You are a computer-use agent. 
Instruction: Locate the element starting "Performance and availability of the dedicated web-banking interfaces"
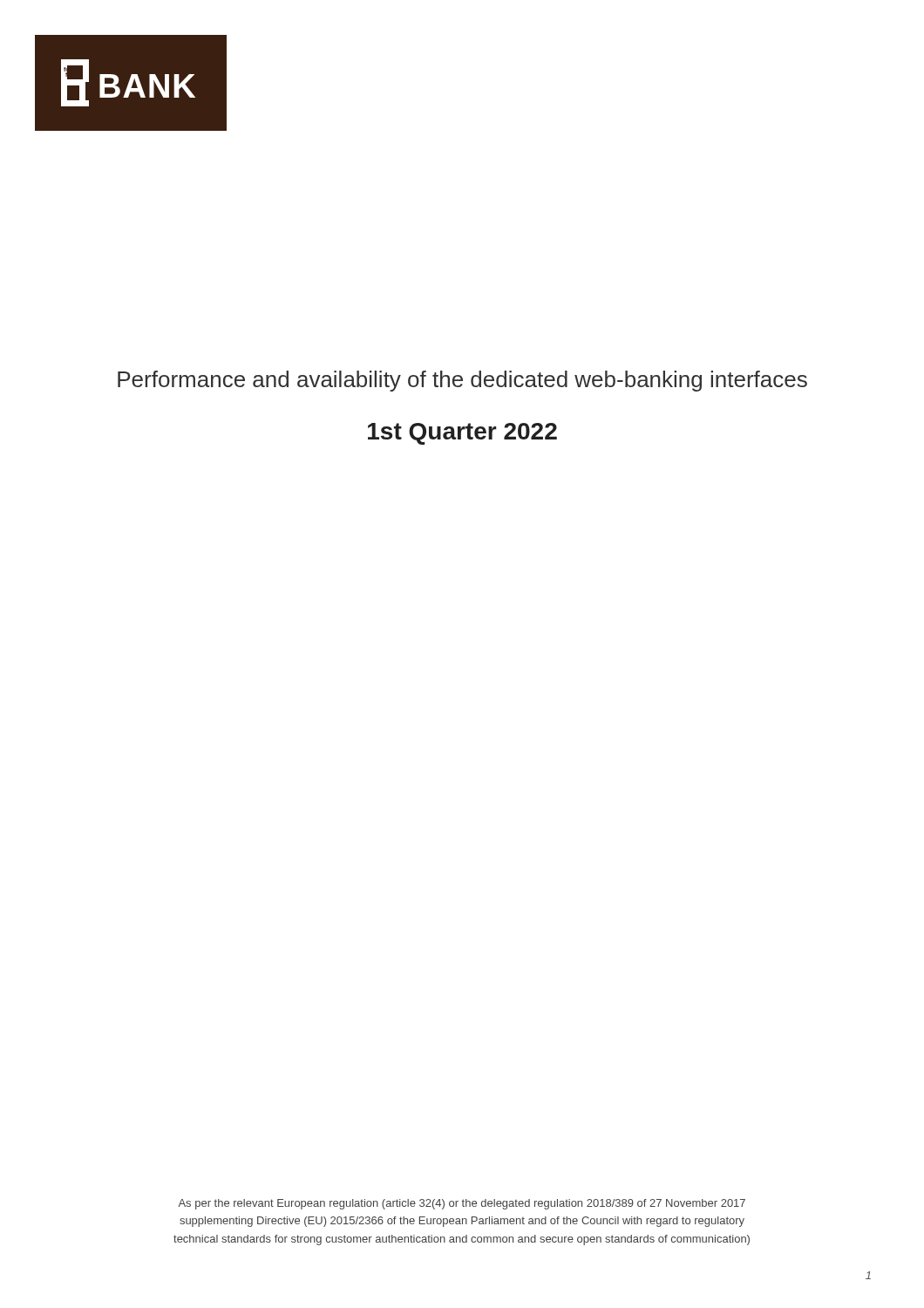(462, 379)
